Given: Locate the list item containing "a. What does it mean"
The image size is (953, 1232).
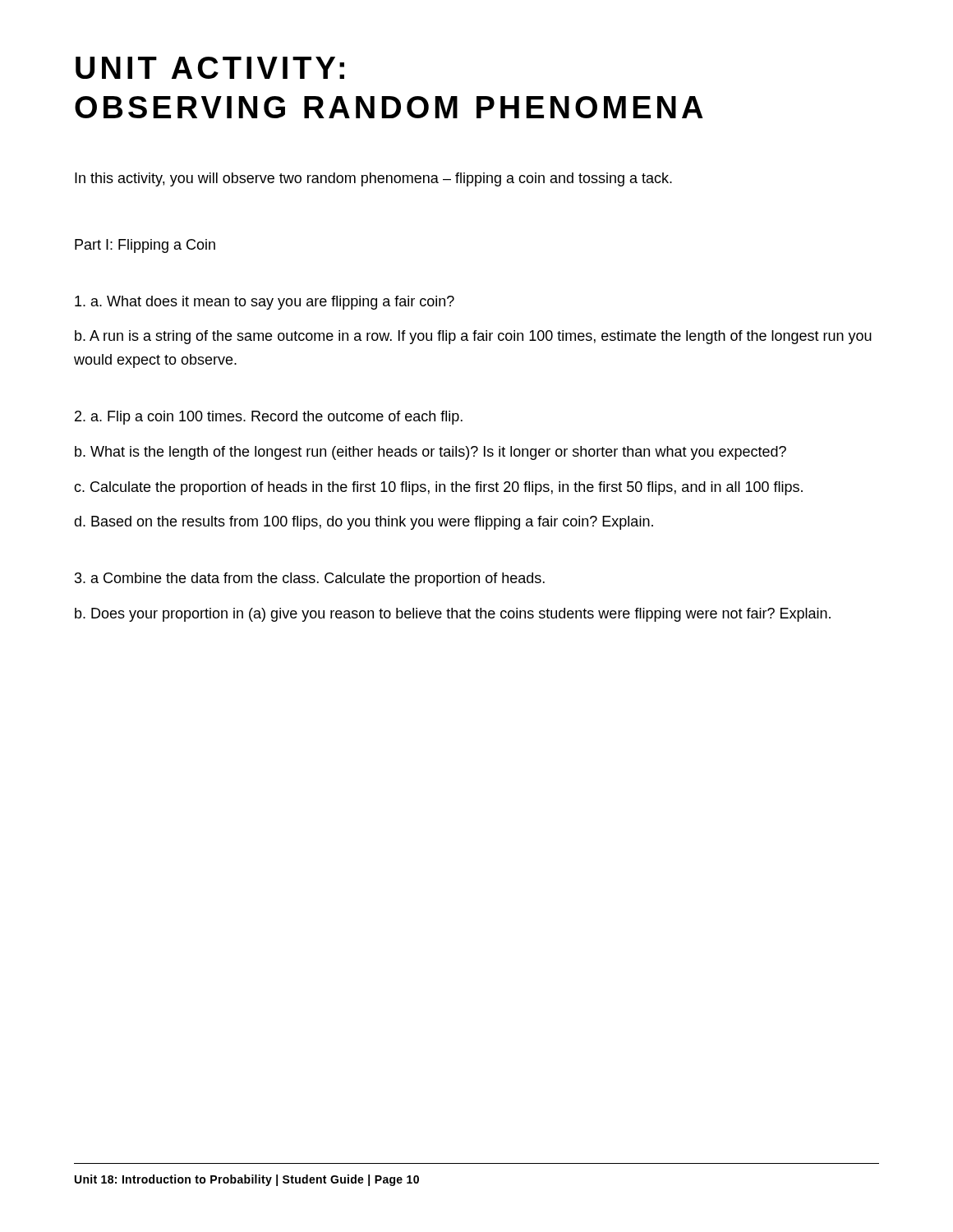Looking at the screenshot, I should 476,331.
